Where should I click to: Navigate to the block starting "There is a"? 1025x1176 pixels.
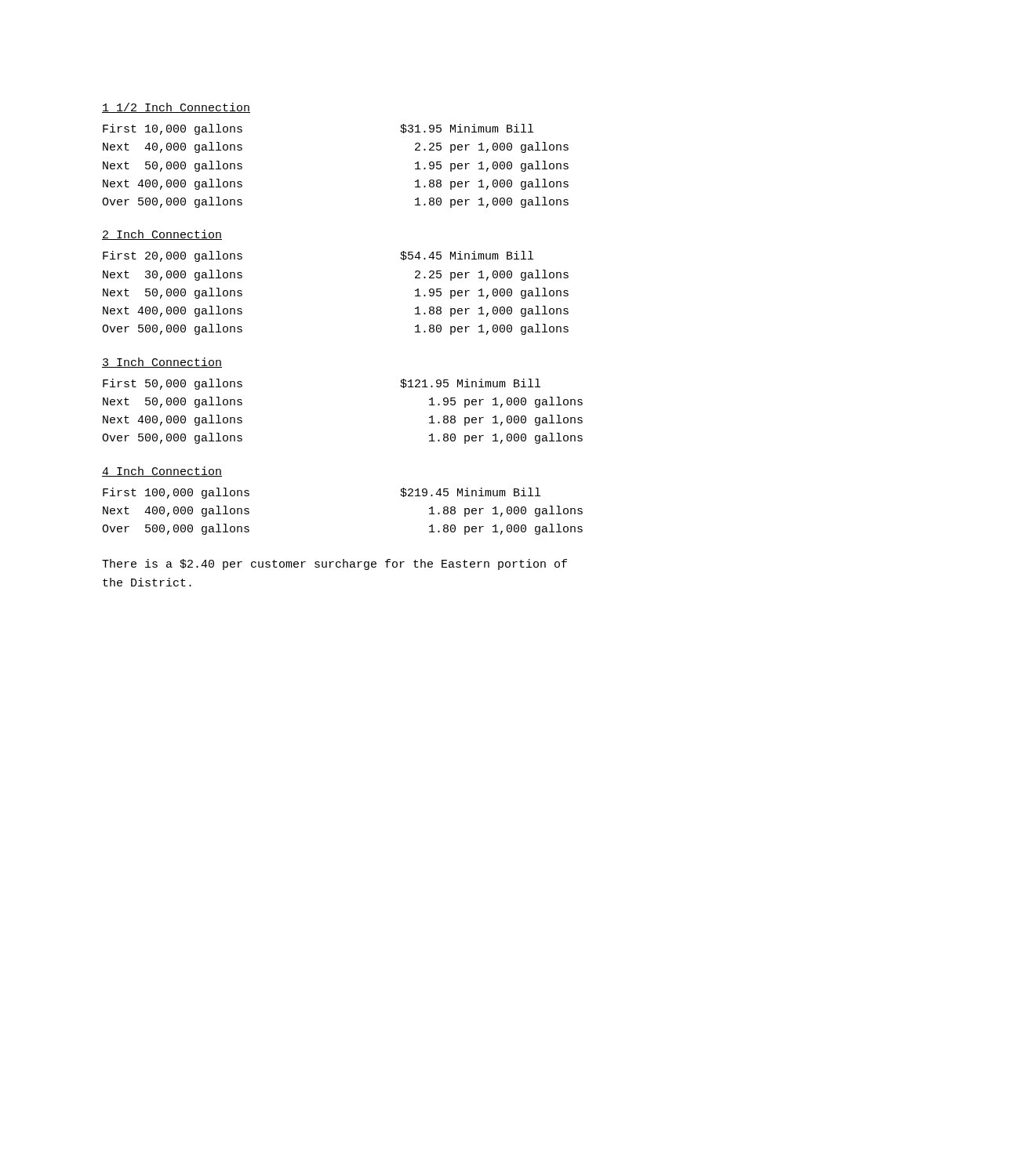(x=335, y=574)
